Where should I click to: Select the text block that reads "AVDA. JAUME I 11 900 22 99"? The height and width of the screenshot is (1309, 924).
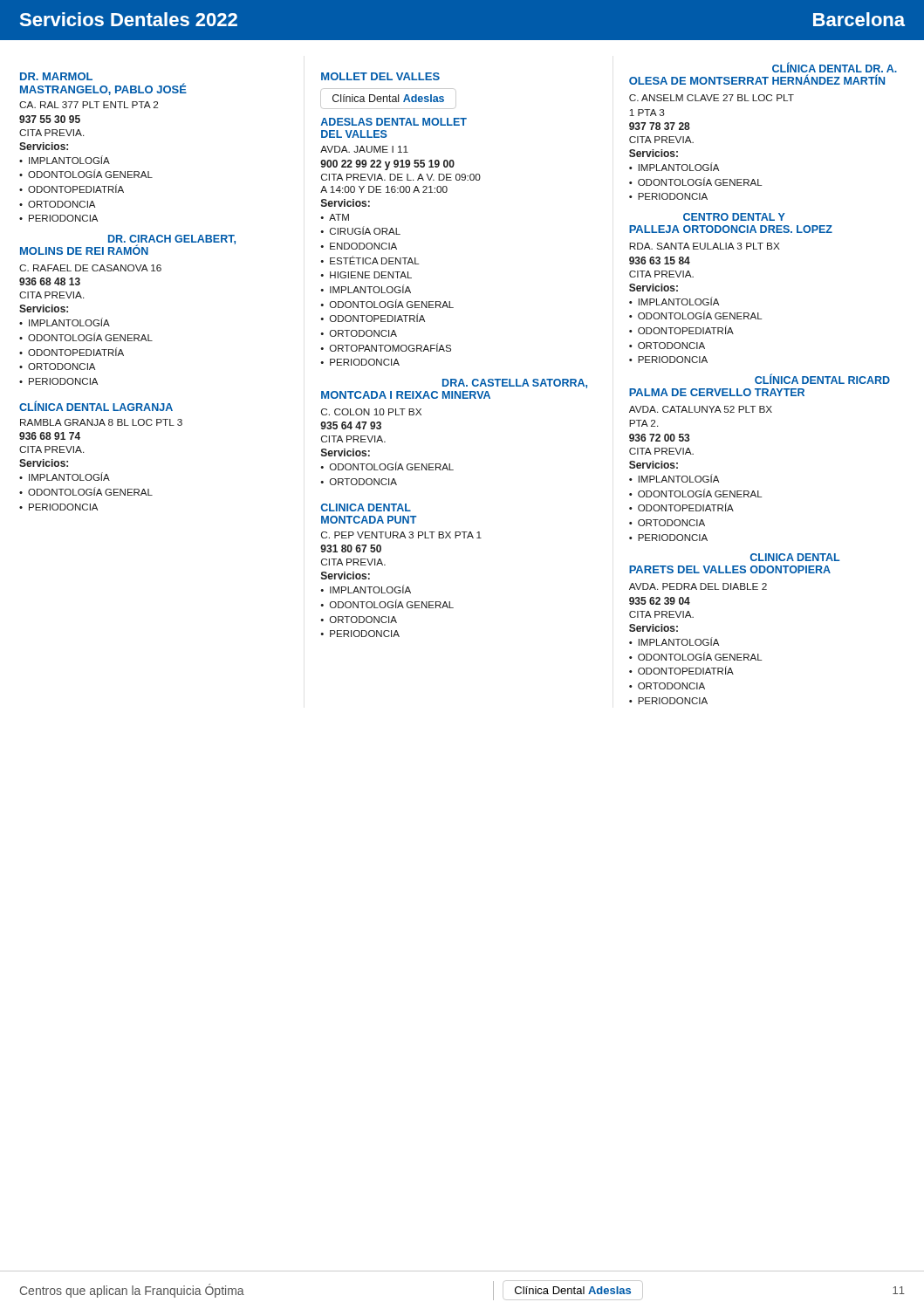click(x=364, y=149)
